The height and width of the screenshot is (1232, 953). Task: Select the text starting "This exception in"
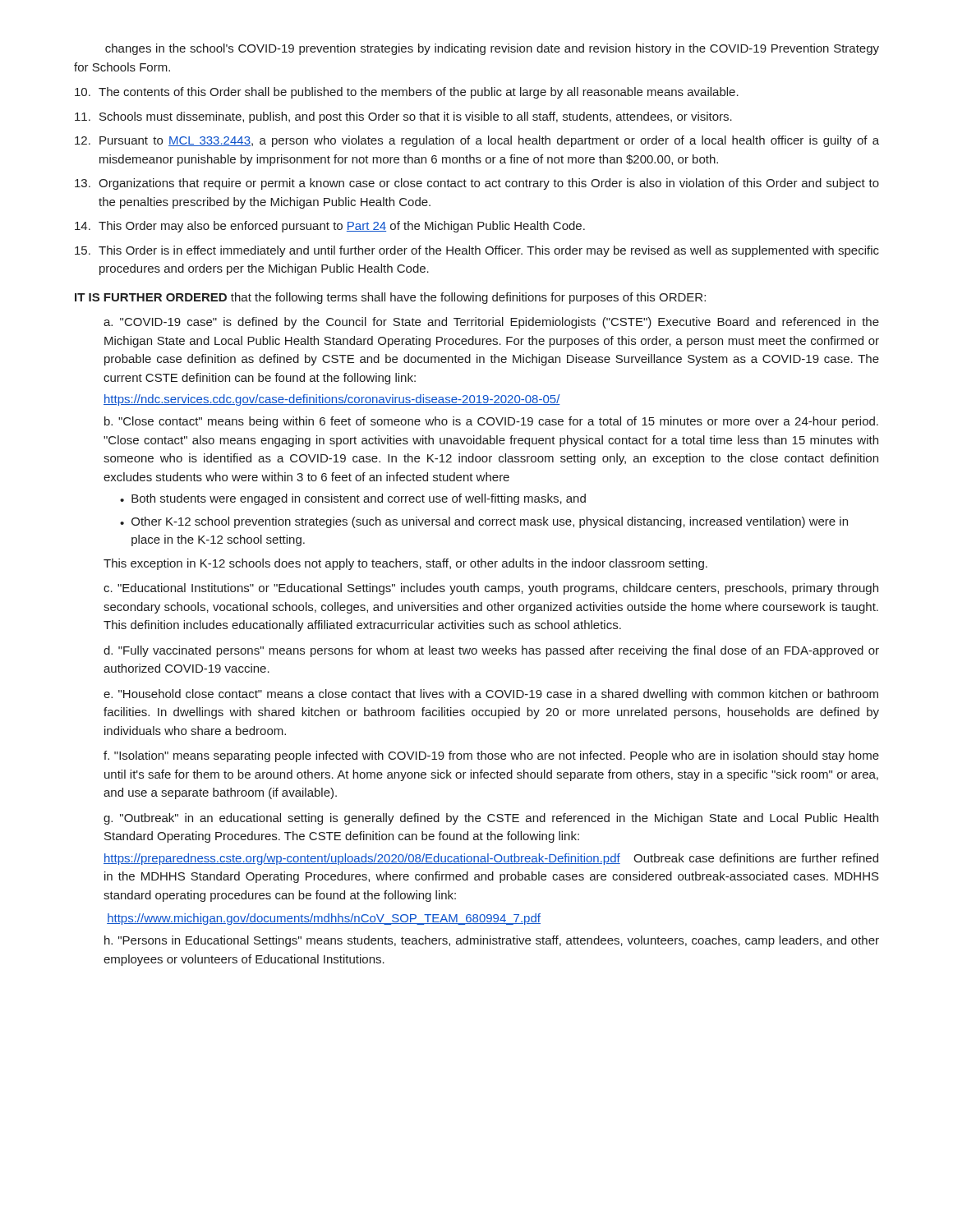click(406, 563)
